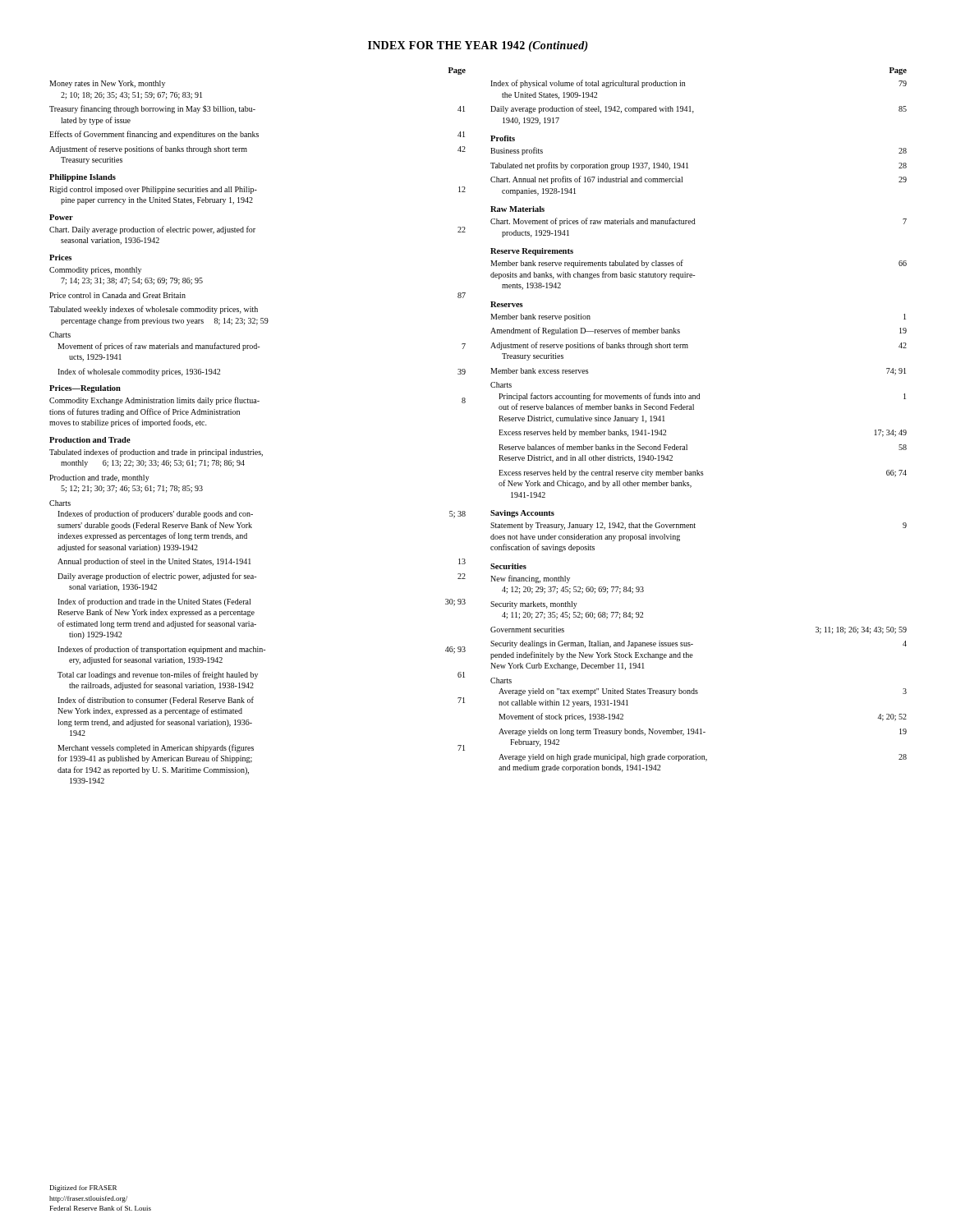Find the text block that reads "Price control in Canada and Great"

point(257,295)
